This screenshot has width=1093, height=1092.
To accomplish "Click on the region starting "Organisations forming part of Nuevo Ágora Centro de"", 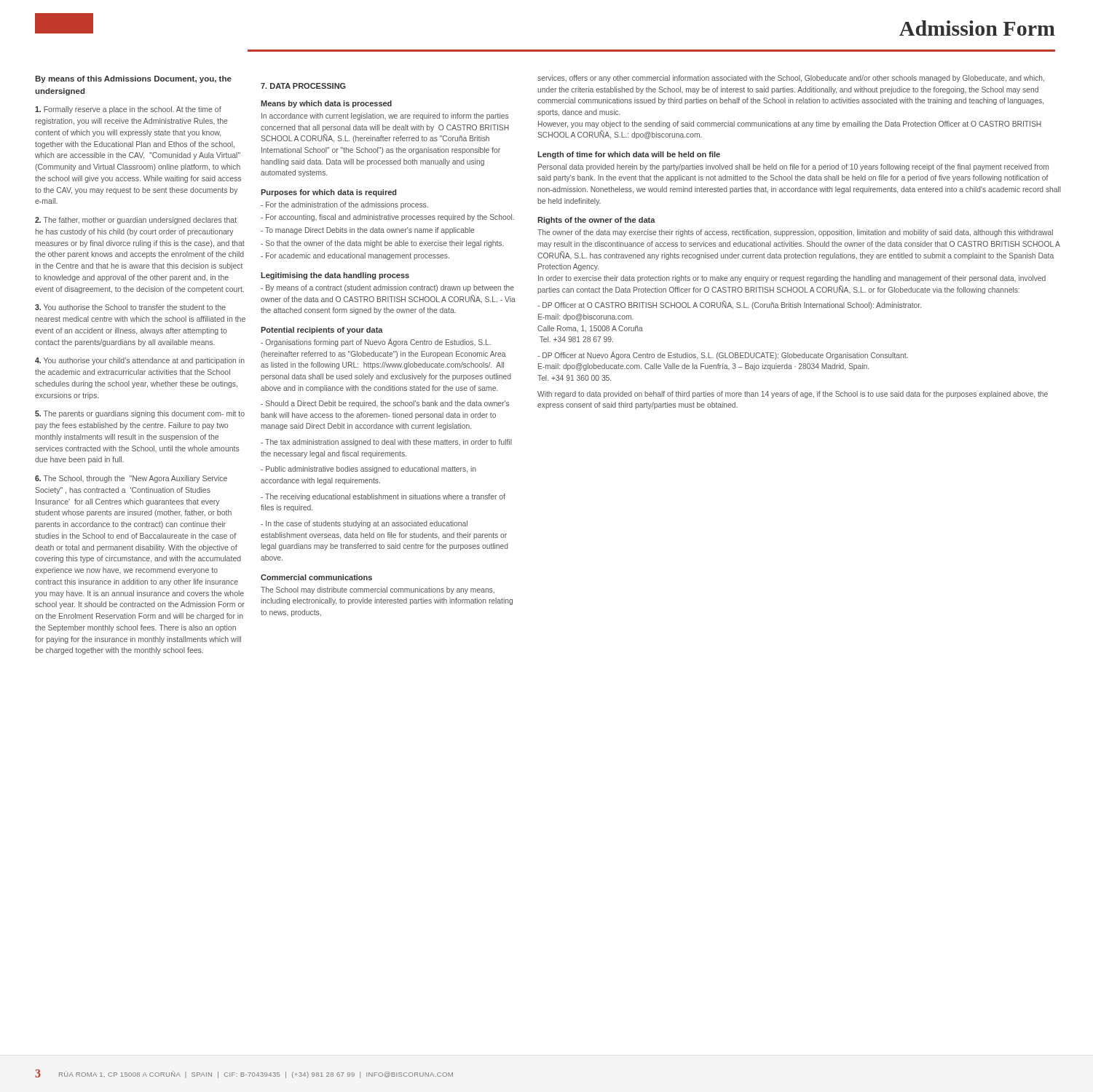I will click(386, 365).
